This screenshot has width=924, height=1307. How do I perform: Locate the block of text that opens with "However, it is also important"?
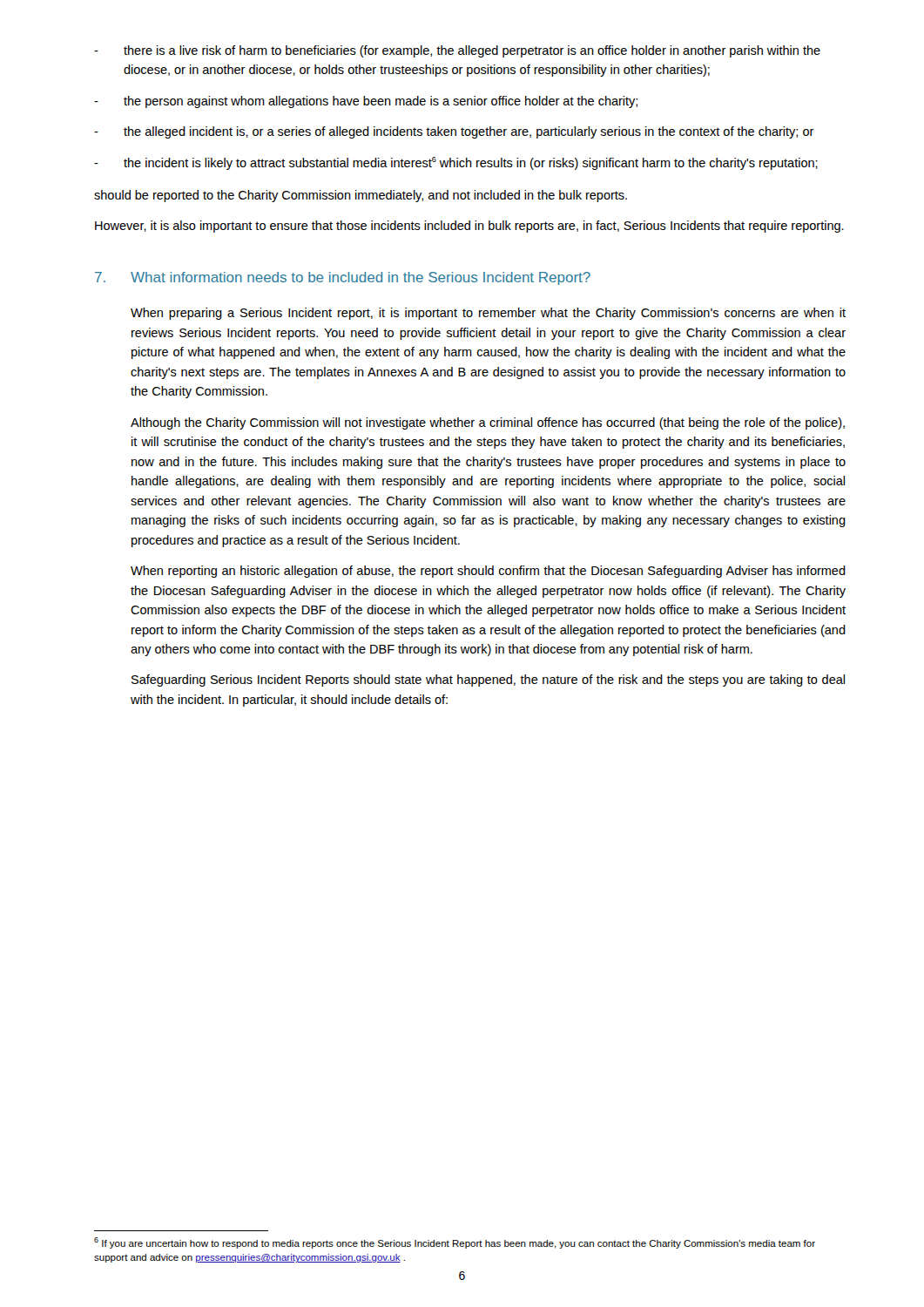469,226
